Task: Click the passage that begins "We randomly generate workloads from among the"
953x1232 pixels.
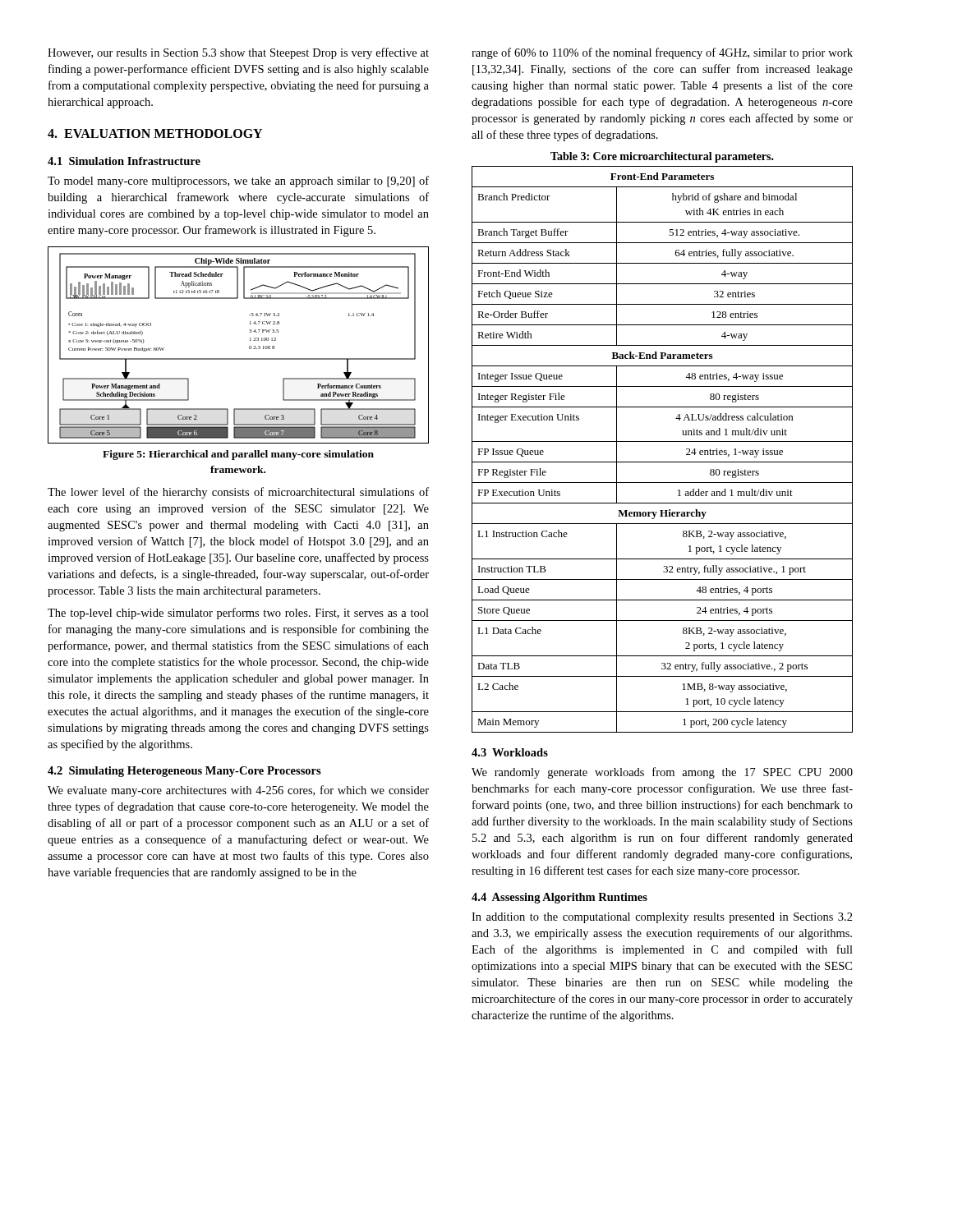Action: click(662, 821)
